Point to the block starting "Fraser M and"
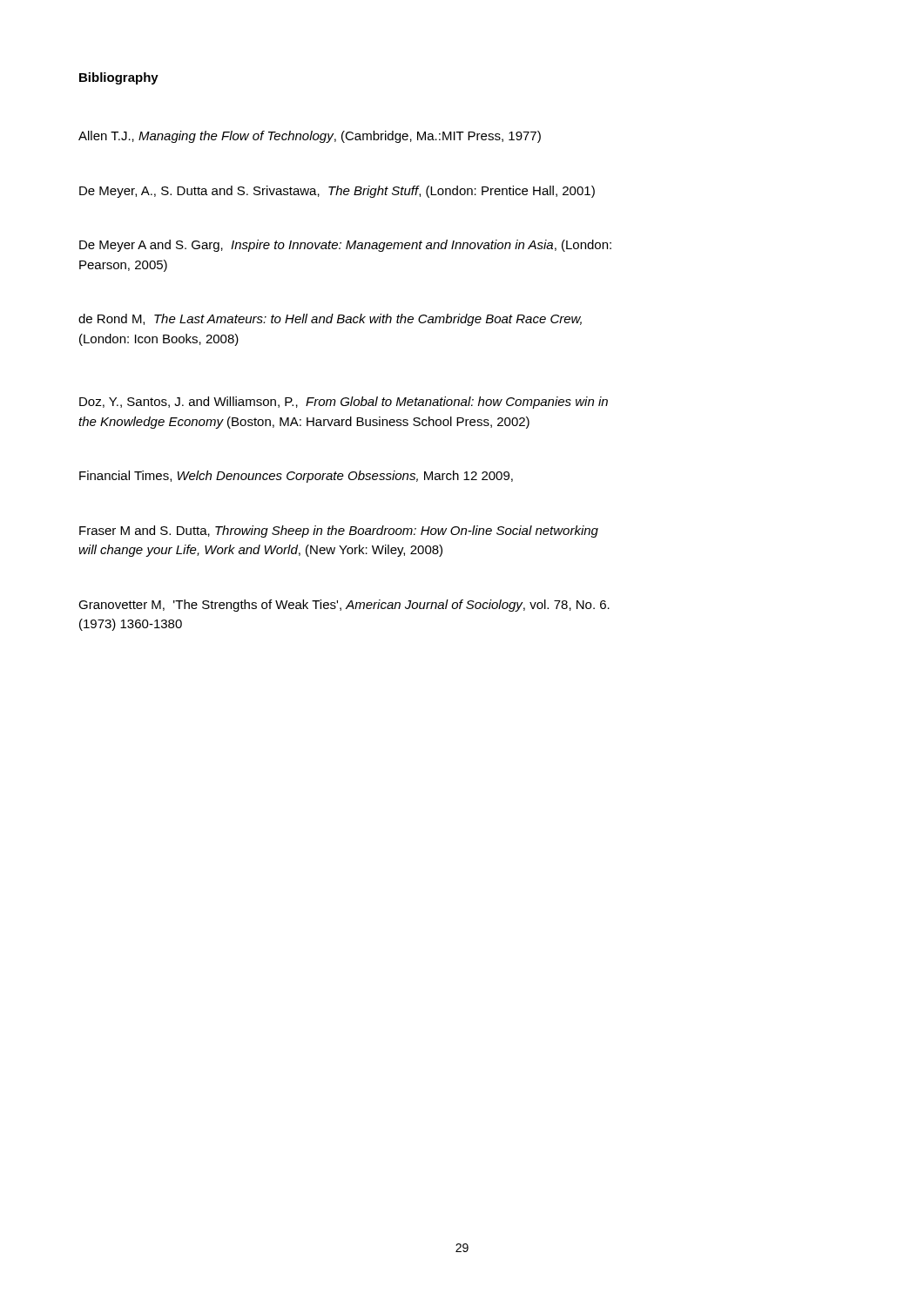The height and width of the screenshot is (1307, 924). (338, 540)
